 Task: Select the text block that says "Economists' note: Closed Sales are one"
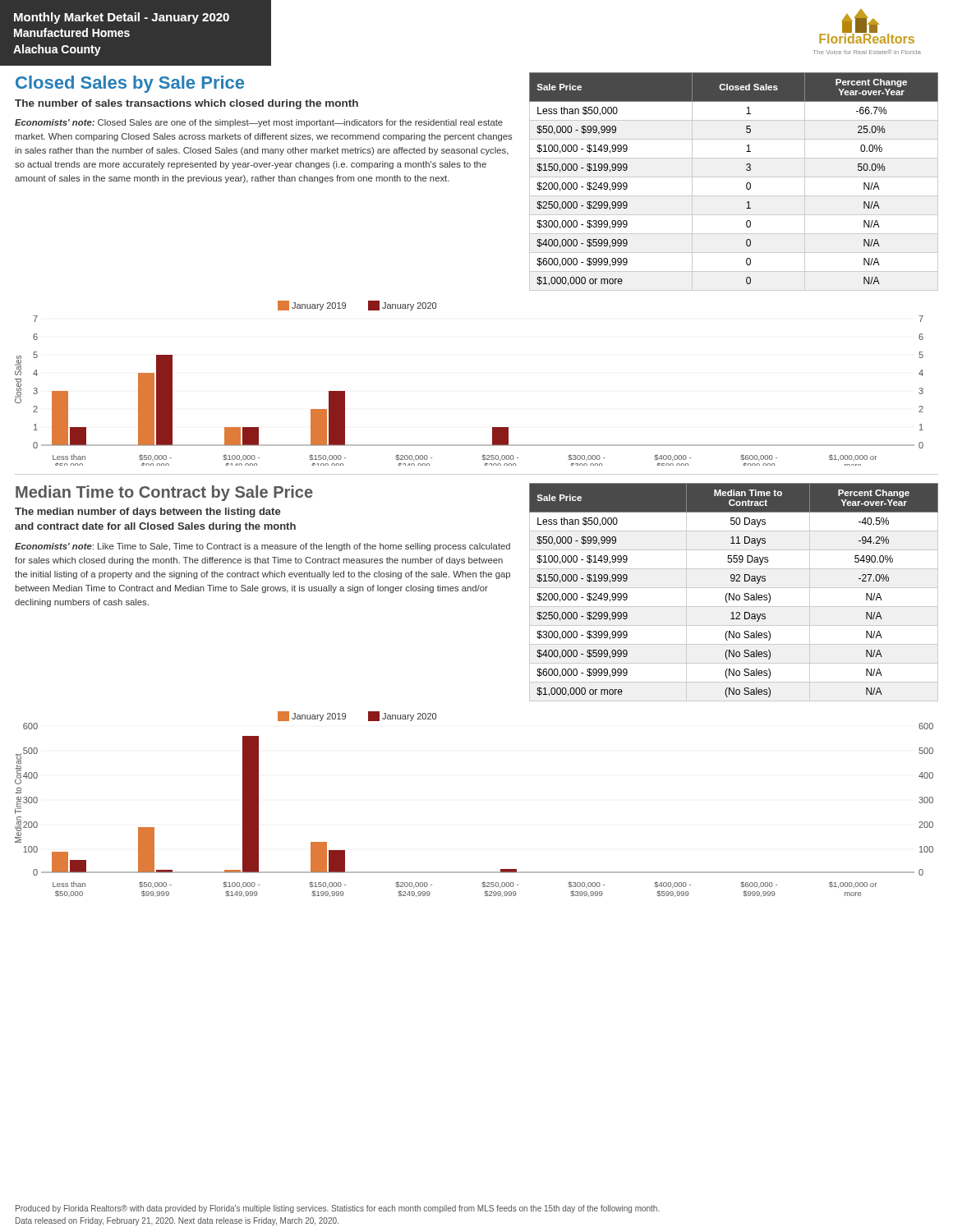(x=264, y=150)
